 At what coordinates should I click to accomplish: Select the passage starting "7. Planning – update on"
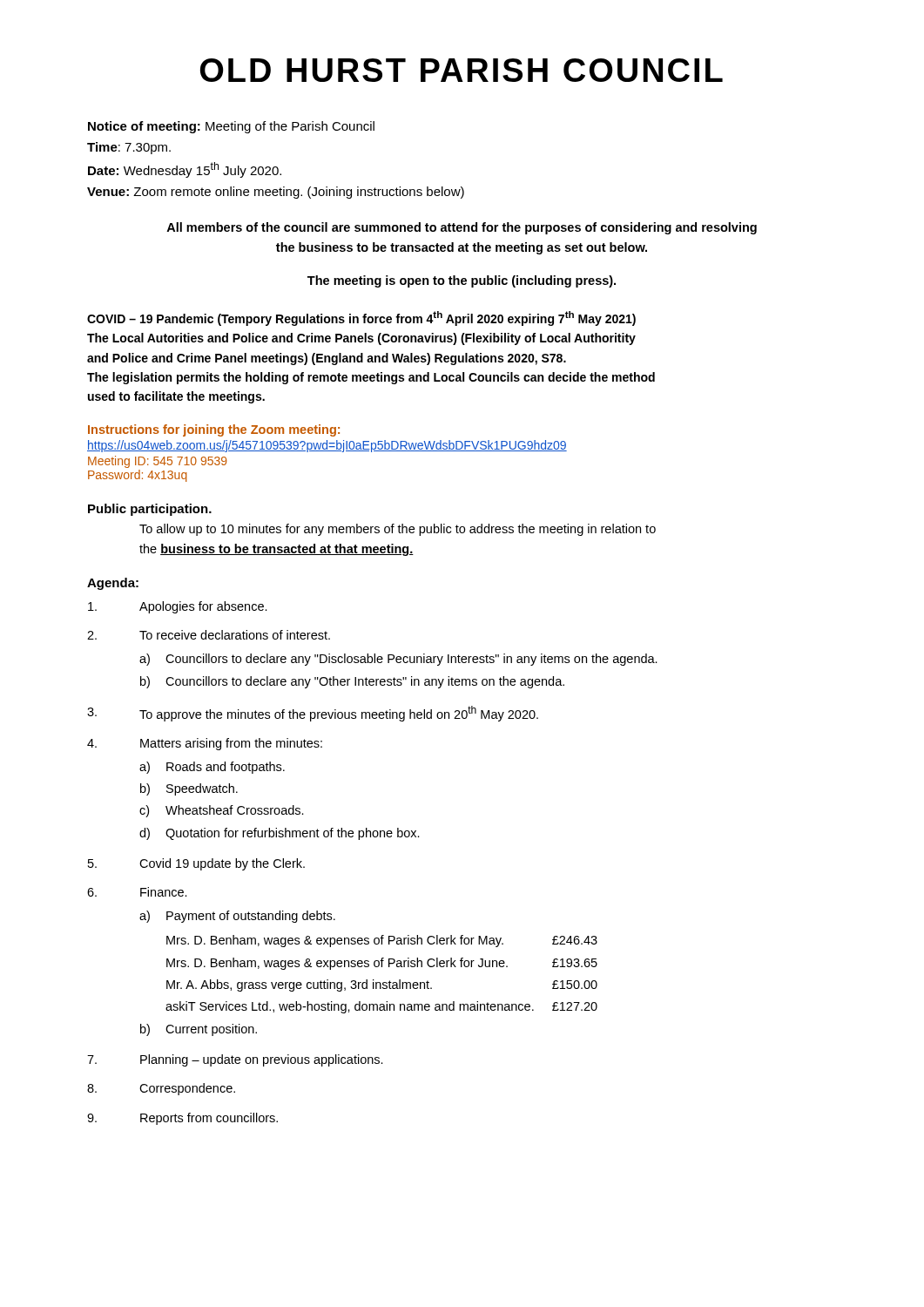235,1060
